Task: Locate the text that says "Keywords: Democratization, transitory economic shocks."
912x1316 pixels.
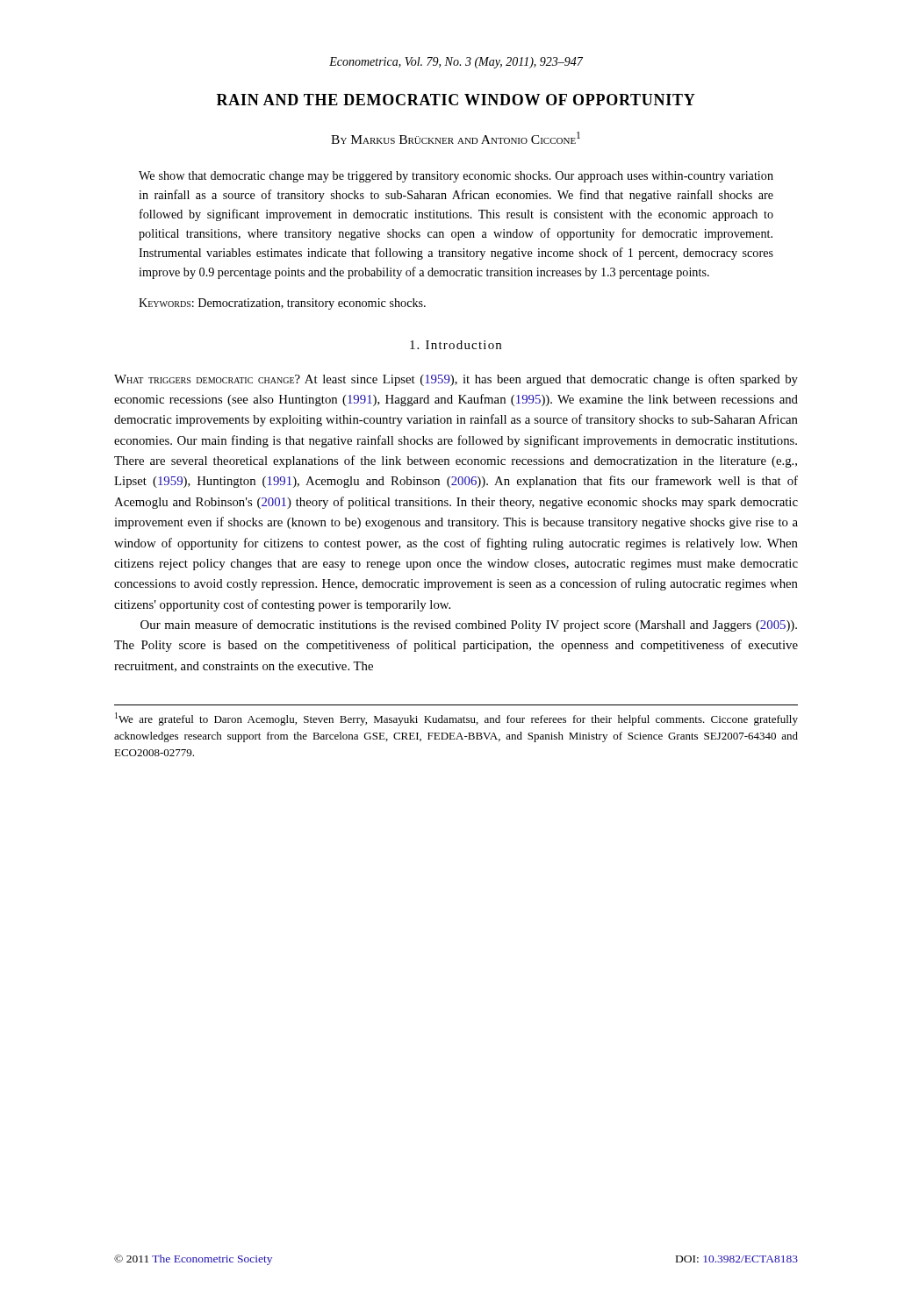Action: (282, 302)
